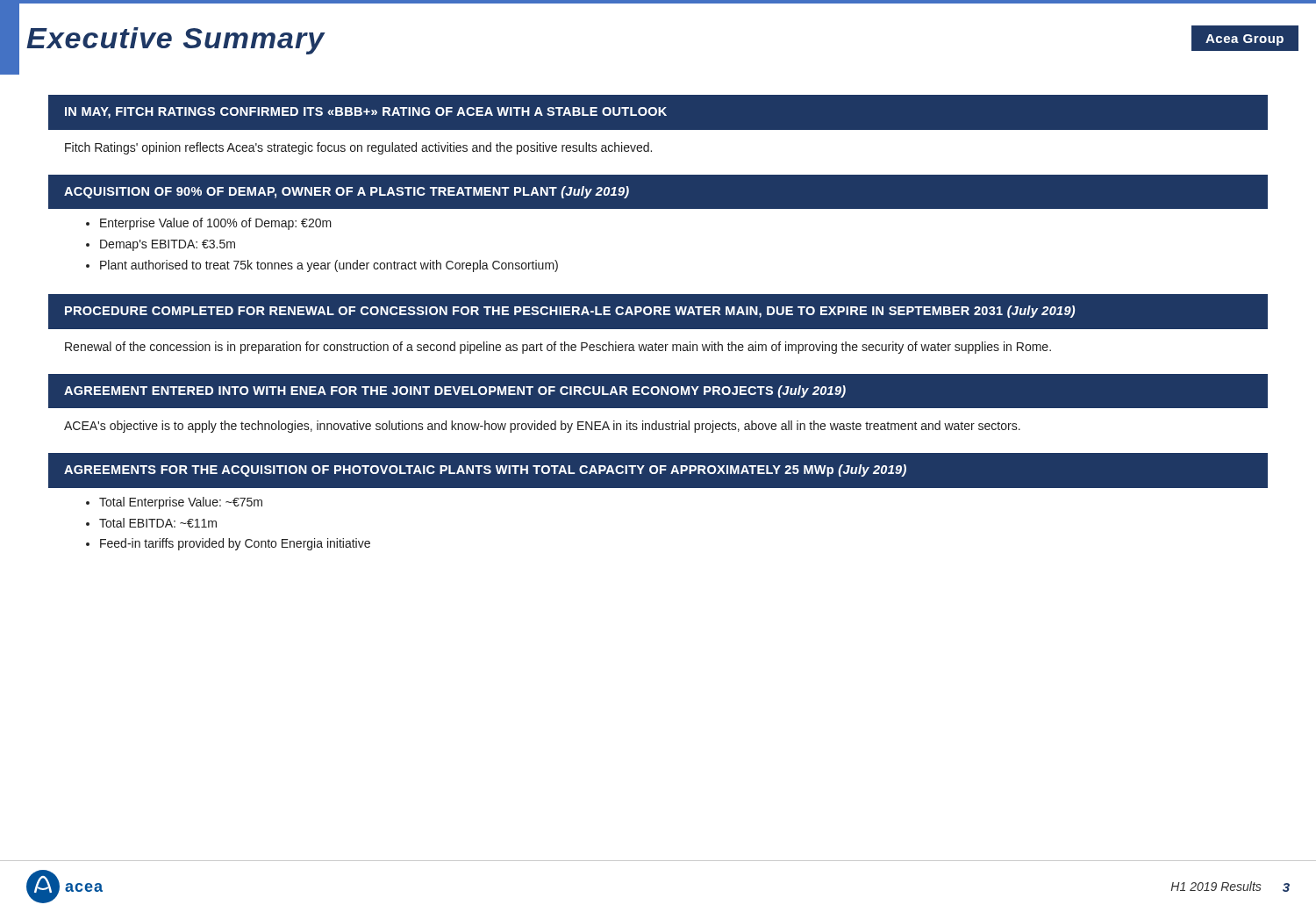Viewport: 1316px width, 912px height.
Task: Locate the list item with the text "Plant authorised to treat"
Action: tap(329, 265)
